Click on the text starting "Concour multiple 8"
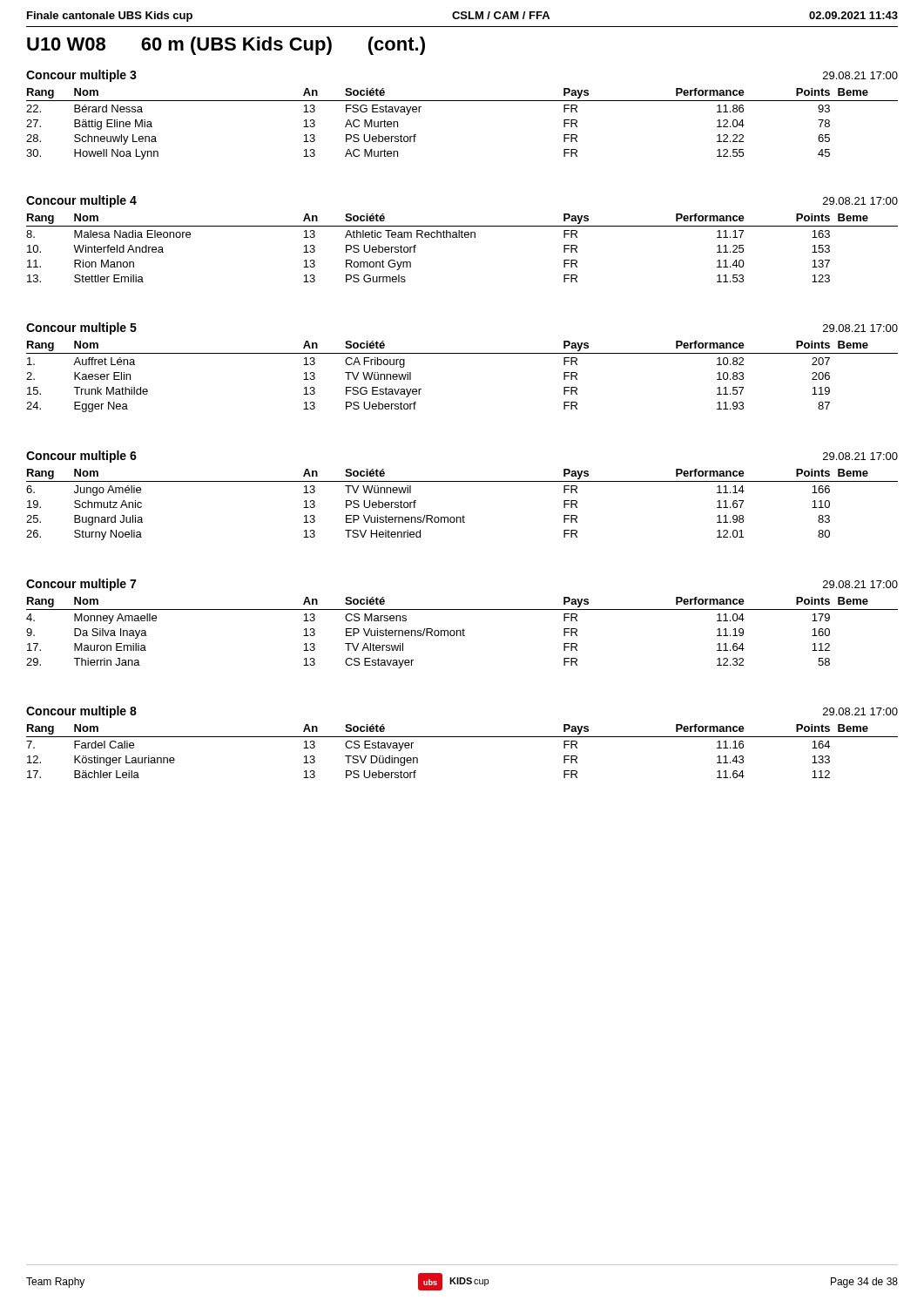 [85, 711]
